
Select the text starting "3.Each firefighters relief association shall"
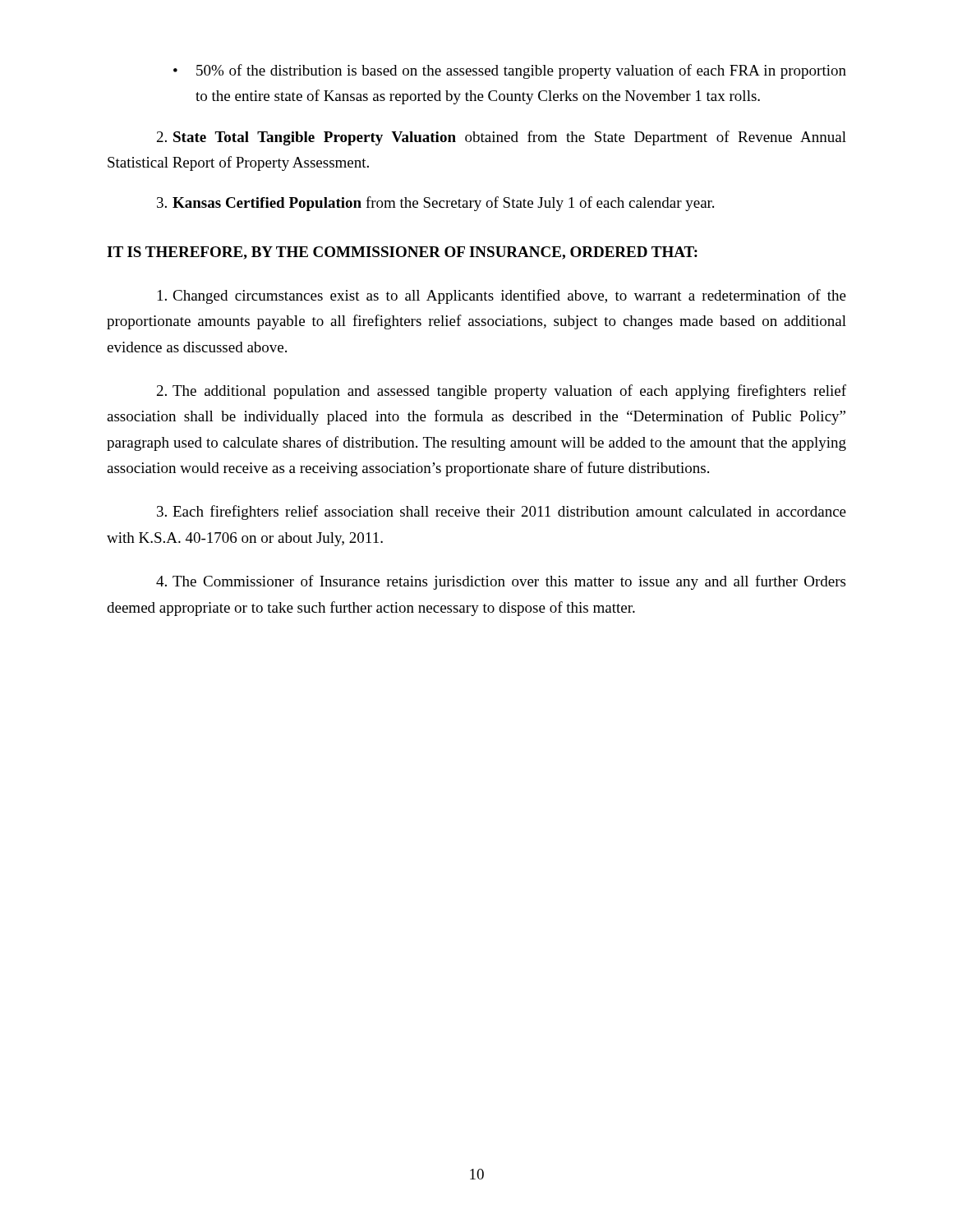[476, 522]
